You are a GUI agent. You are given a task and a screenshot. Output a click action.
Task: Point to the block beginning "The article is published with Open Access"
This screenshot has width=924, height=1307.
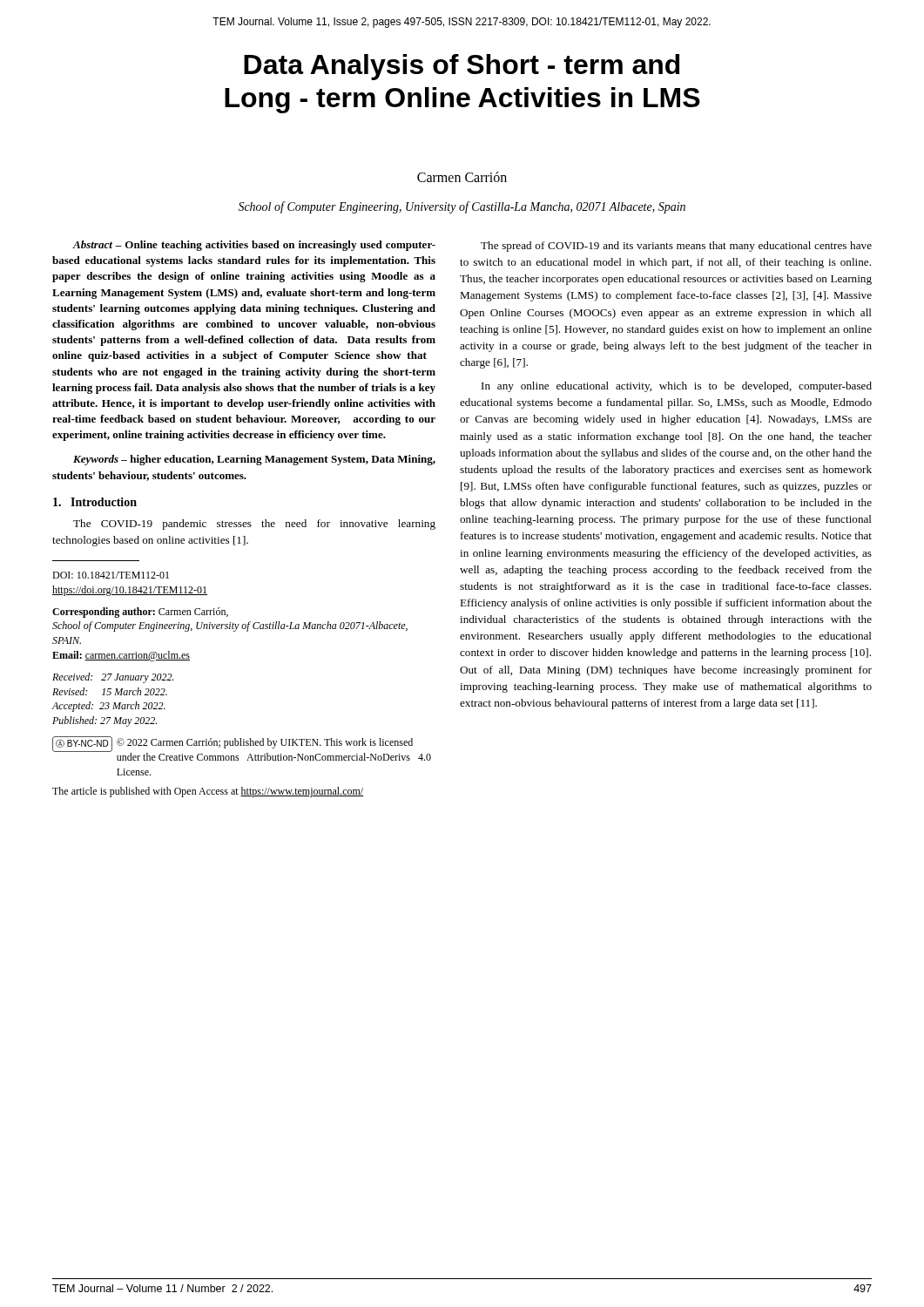[x=208, y=792]
